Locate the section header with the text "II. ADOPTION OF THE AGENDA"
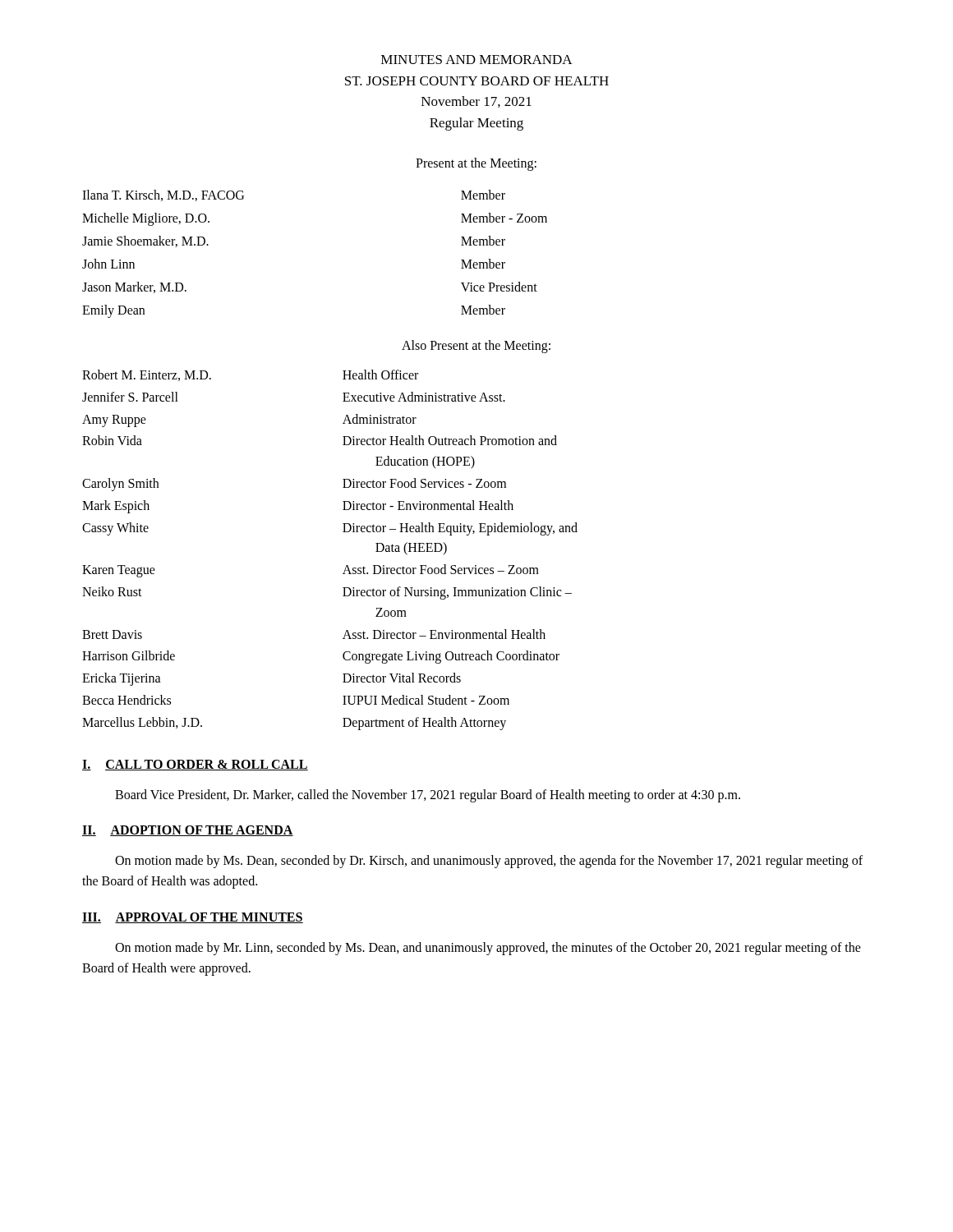This screenshot has height=1232, width=953. pos(187,831)
